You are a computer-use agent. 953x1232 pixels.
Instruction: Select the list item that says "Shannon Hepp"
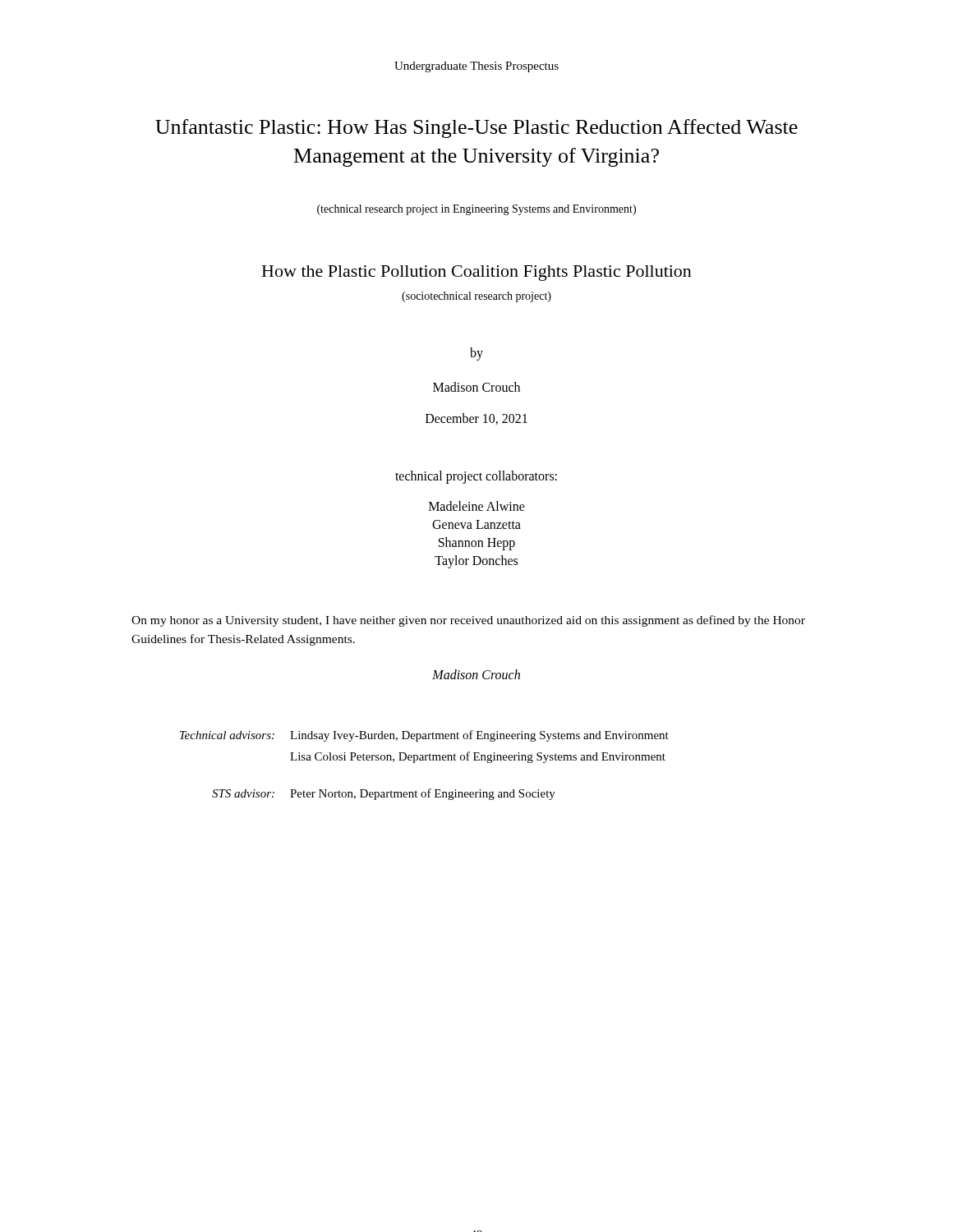click(476, 543)
